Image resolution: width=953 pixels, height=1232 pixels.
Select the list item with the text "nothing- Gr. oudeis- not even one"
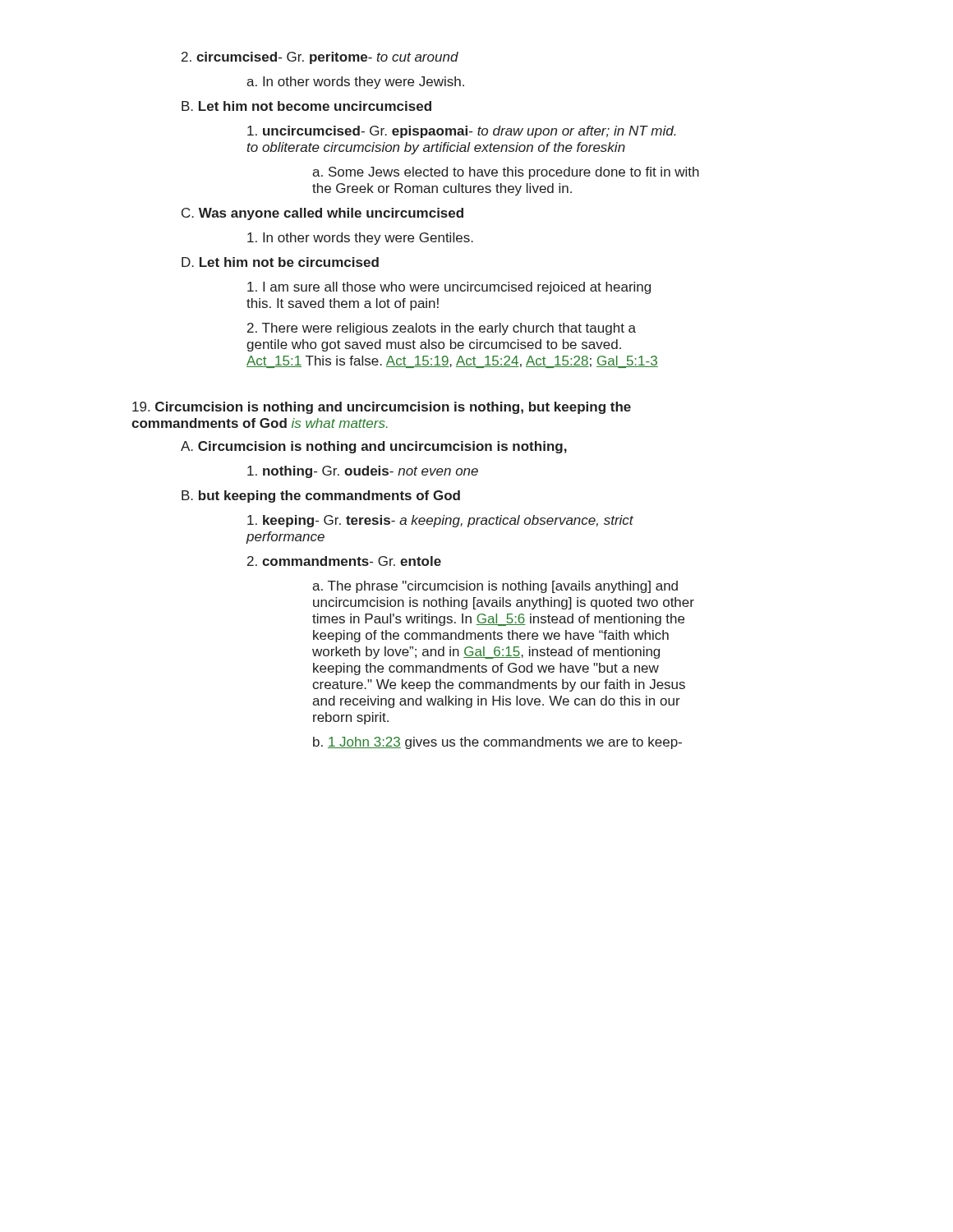[363, 471]
